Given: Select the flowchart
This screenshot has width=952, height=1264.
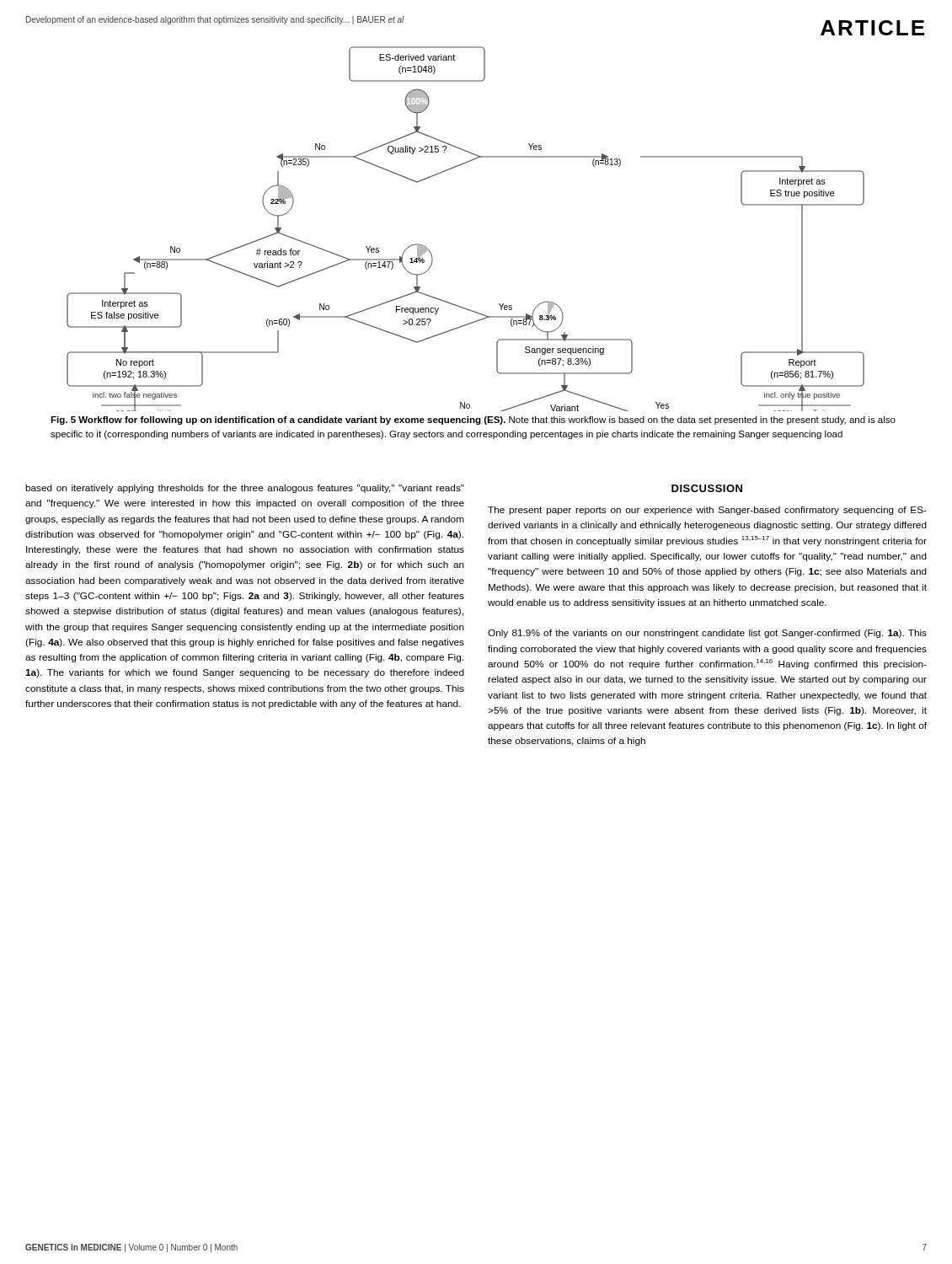Looking at the screenshot, I should click(x=476, y=226).
